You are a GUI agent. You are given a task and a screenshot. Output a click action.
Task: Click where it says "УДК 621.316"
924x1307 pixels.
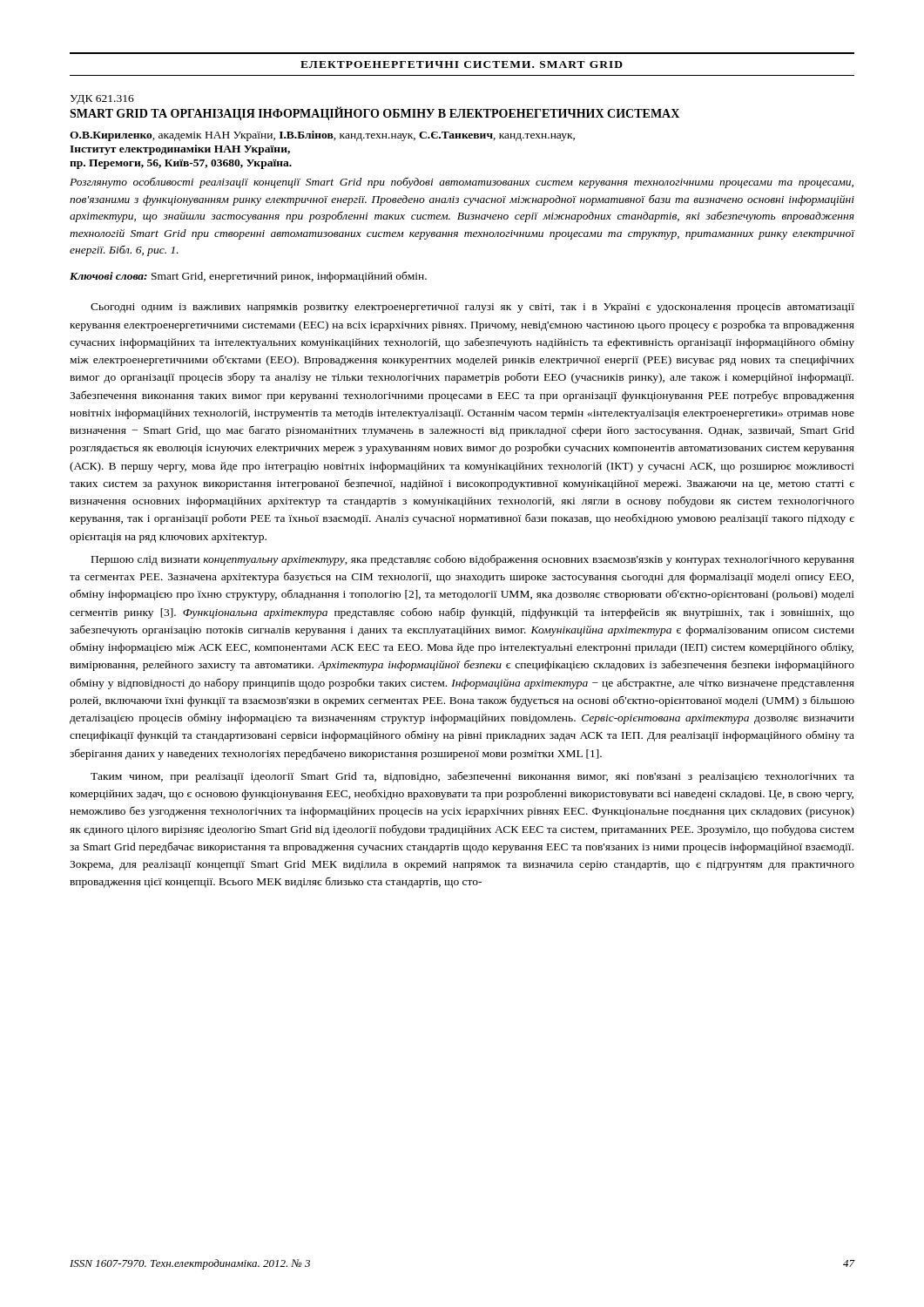pyautogui.click(x=102, y=98)
